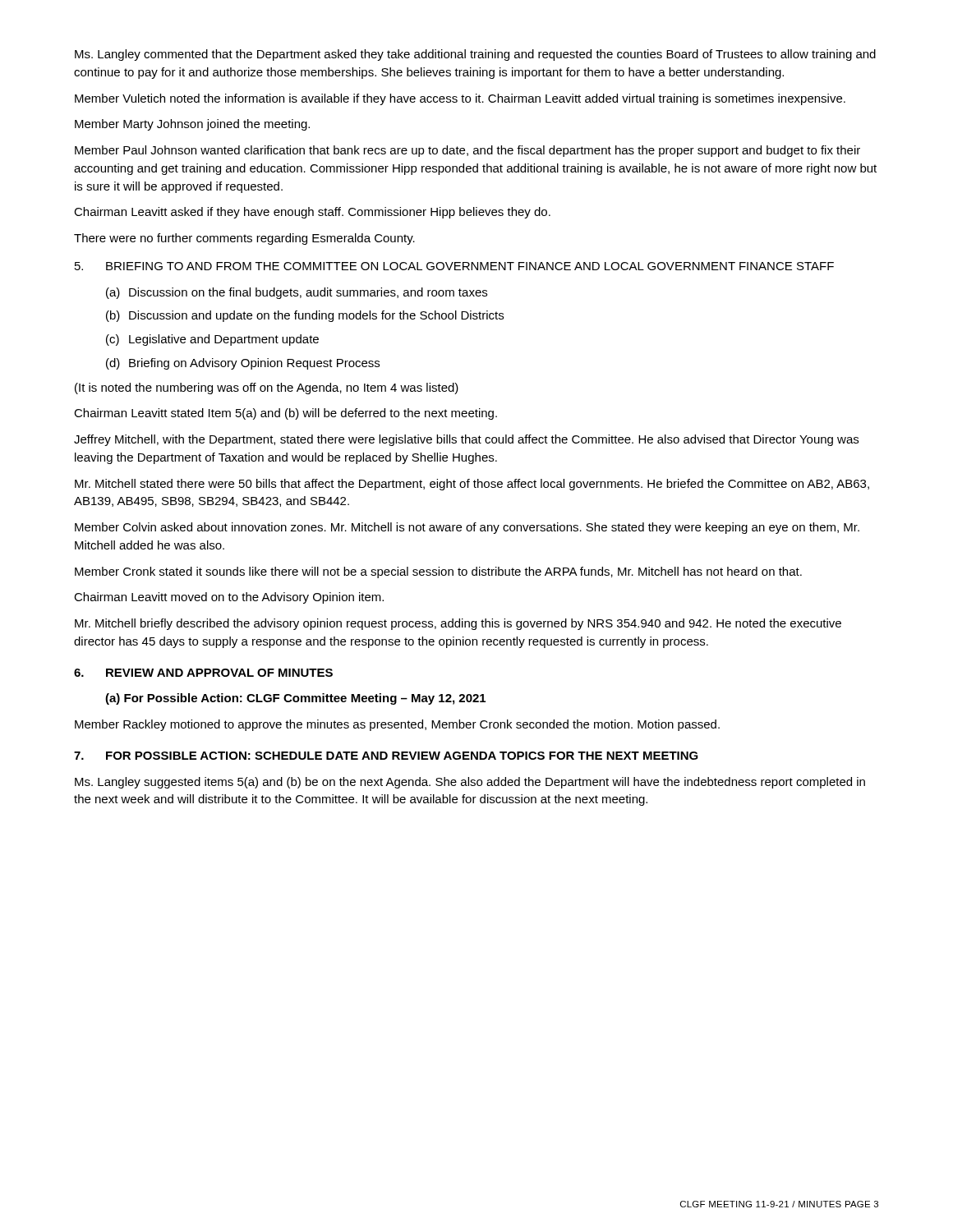The height and width of the screenshot is (1232, 953).
Task: Find the block on this page that starts "(a) Discussion on the"
Action: point(296,292)
